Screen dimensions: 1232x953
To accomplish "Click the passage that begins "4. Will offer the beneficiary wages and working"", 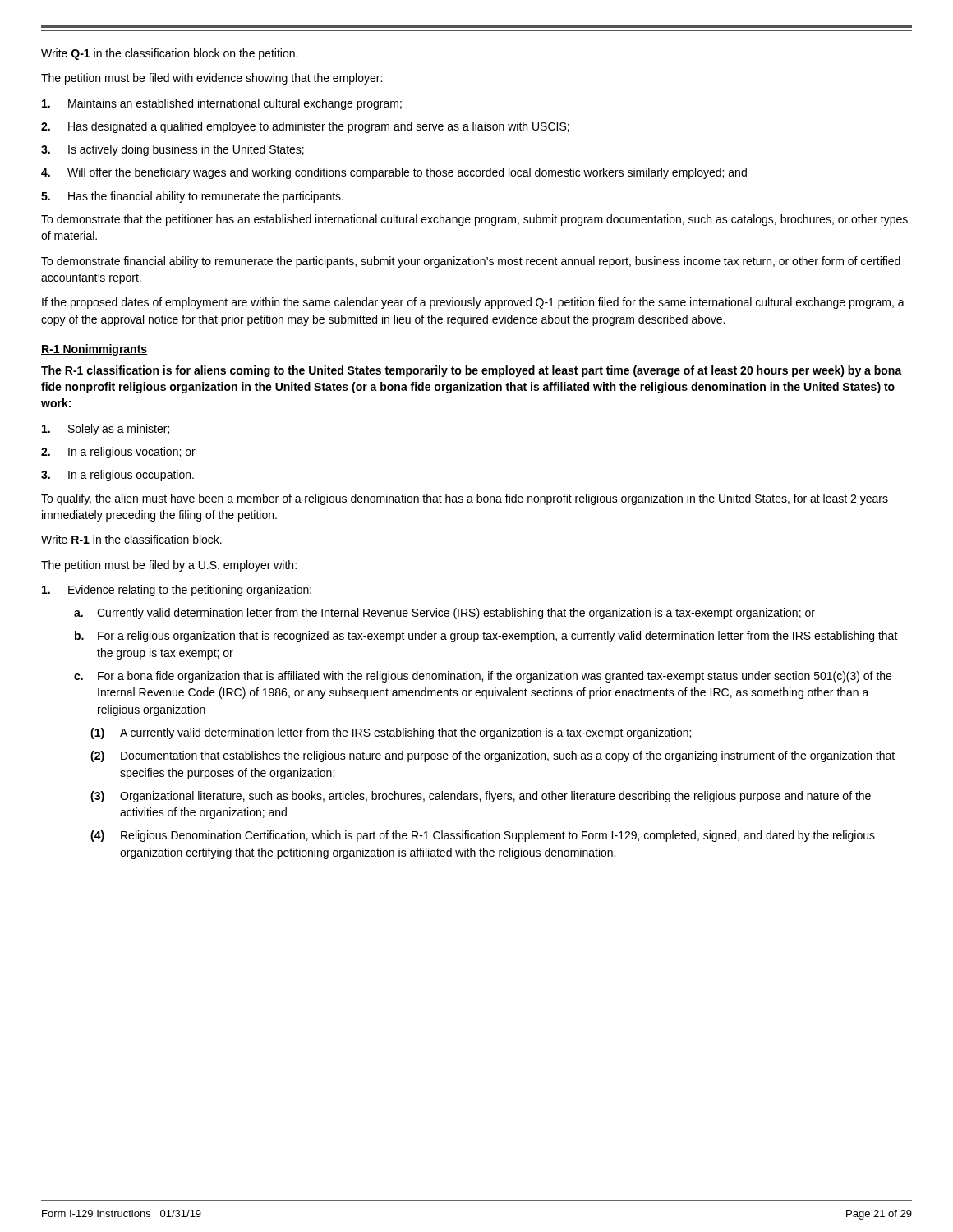I will 394,173.
